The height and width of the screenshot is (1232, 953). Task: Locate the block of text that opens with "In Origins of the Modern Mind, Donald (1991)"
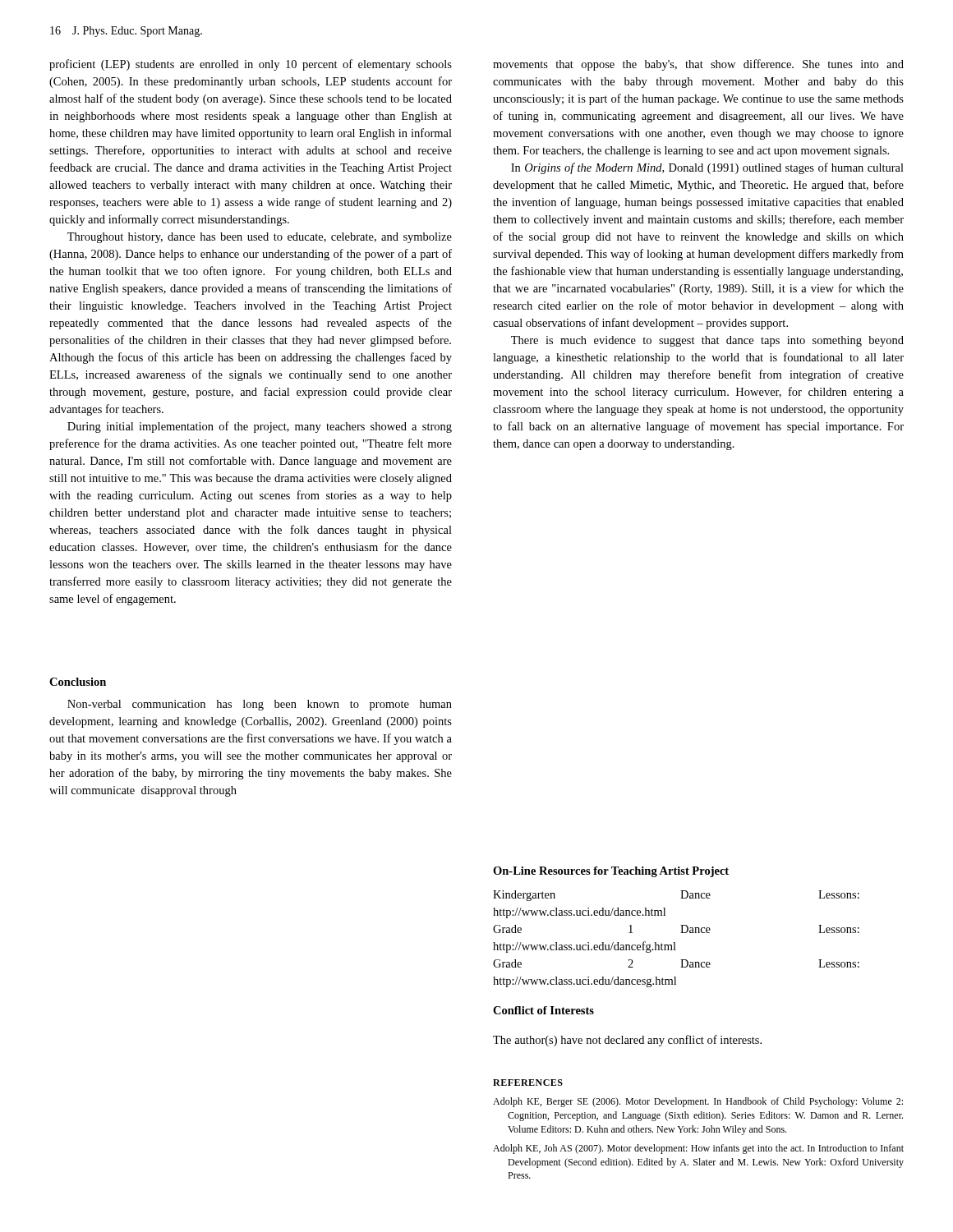698,246
